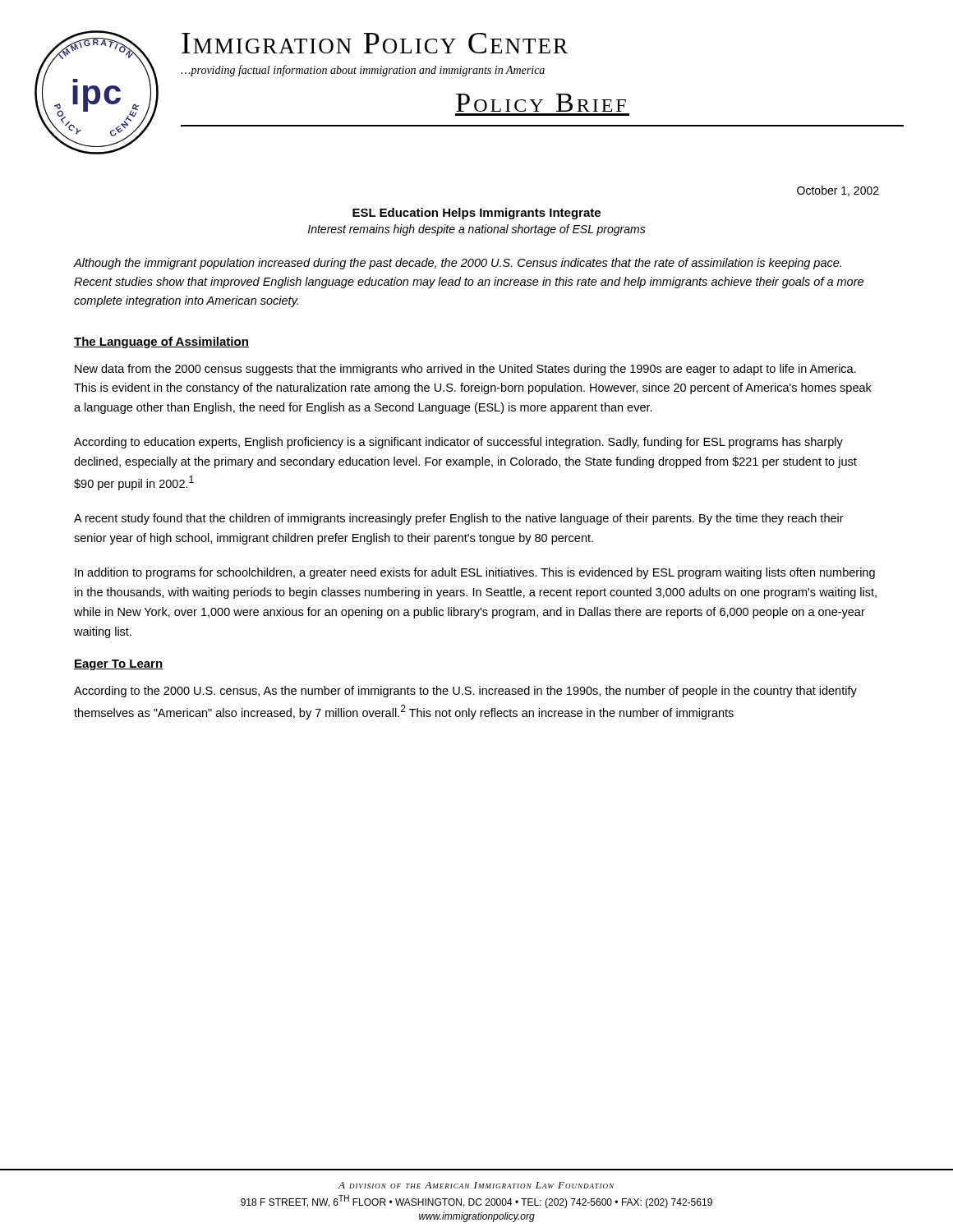953x1232 pixels.
Task: Find "Policy Brief" on this page
Action: tap(542, 103)
